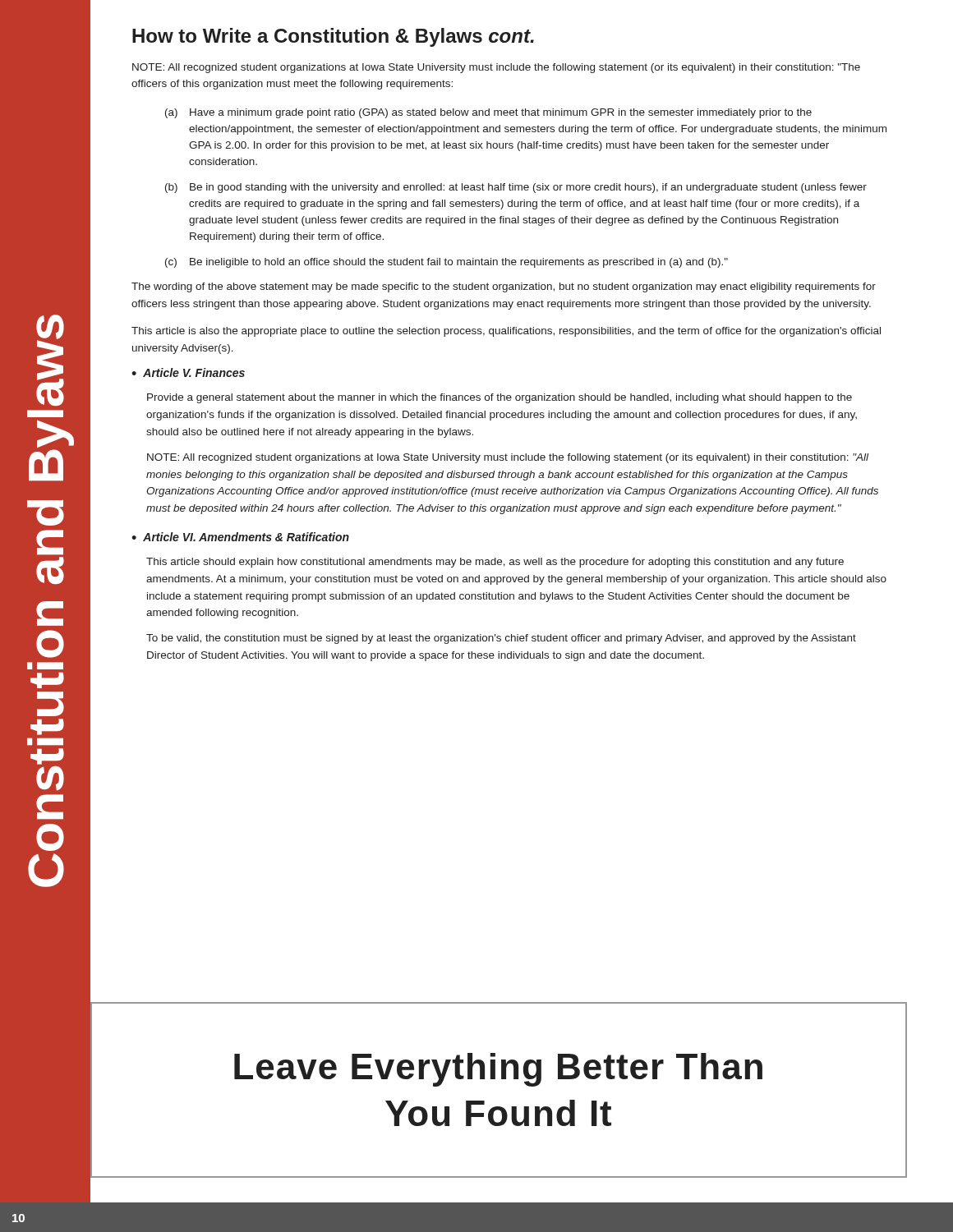
Task: Navigate to the passage starting "To be valid, the constitution must be signed"
Action: pyautogui.click(x=501, y=647)
